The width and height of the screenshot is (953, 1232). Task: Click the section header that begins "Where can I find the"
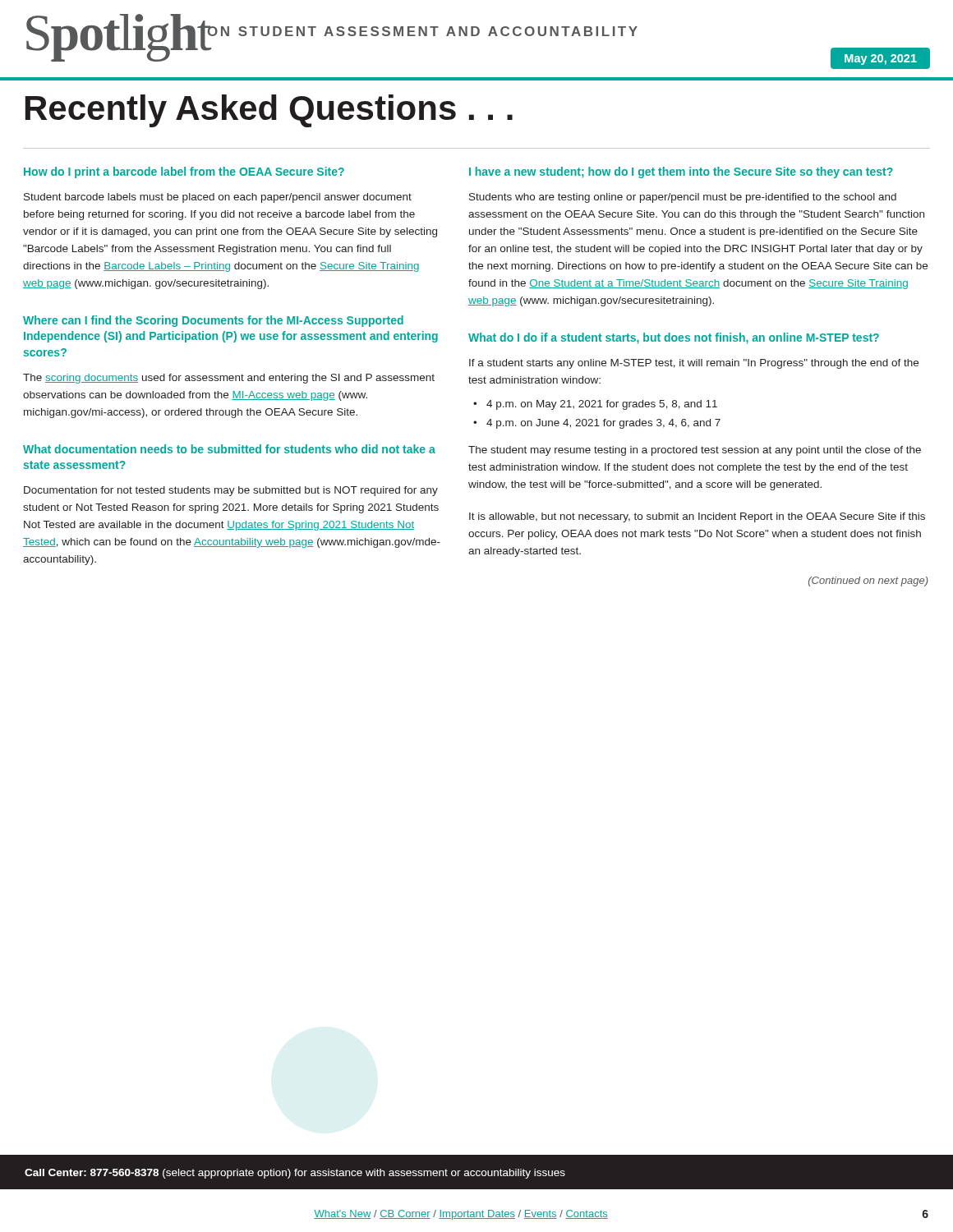232,337
